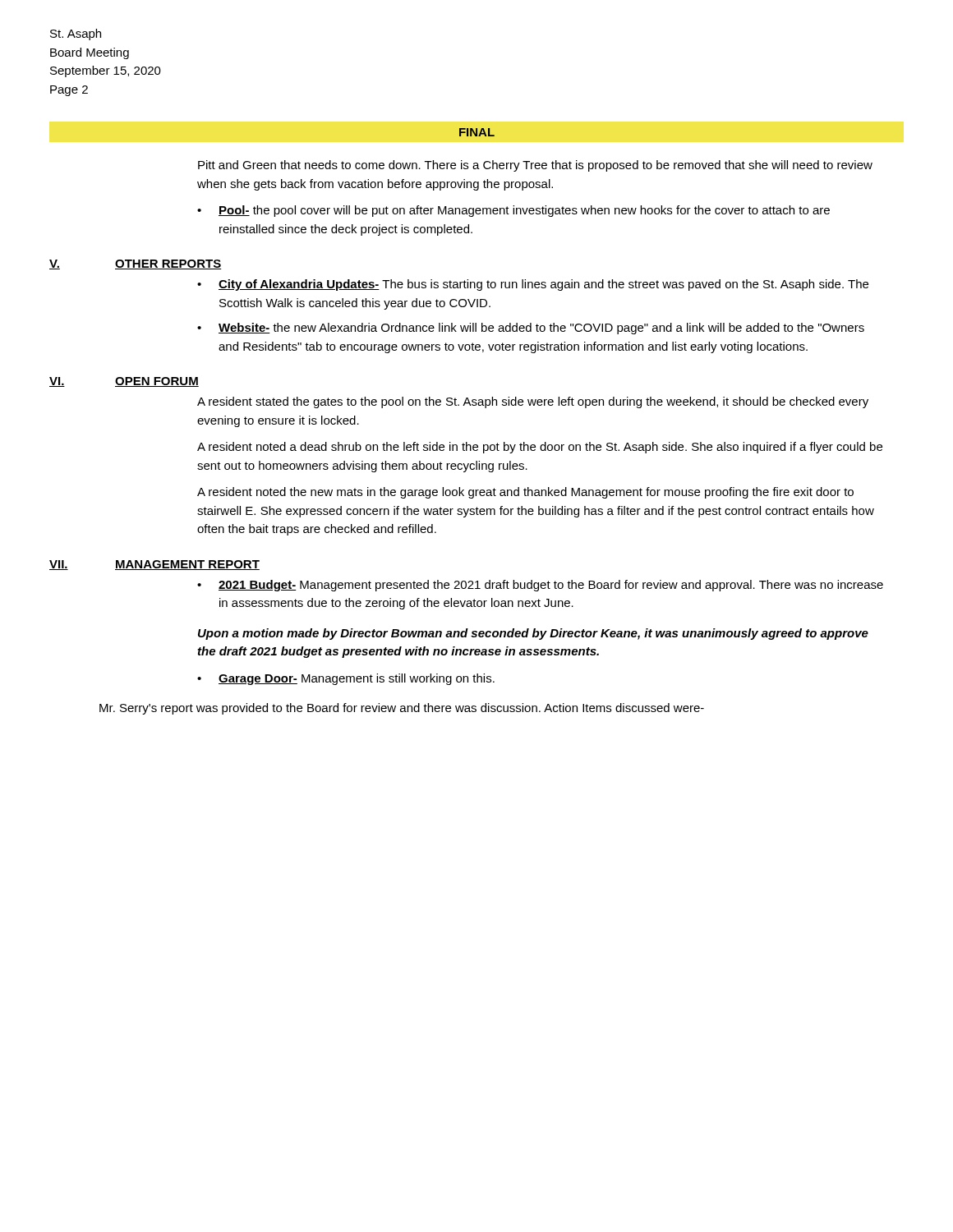The width and height of the screenshot is (953, 1232).
Task: Click on the text block containing "A resident stated"
Action: tap(533, 410)
